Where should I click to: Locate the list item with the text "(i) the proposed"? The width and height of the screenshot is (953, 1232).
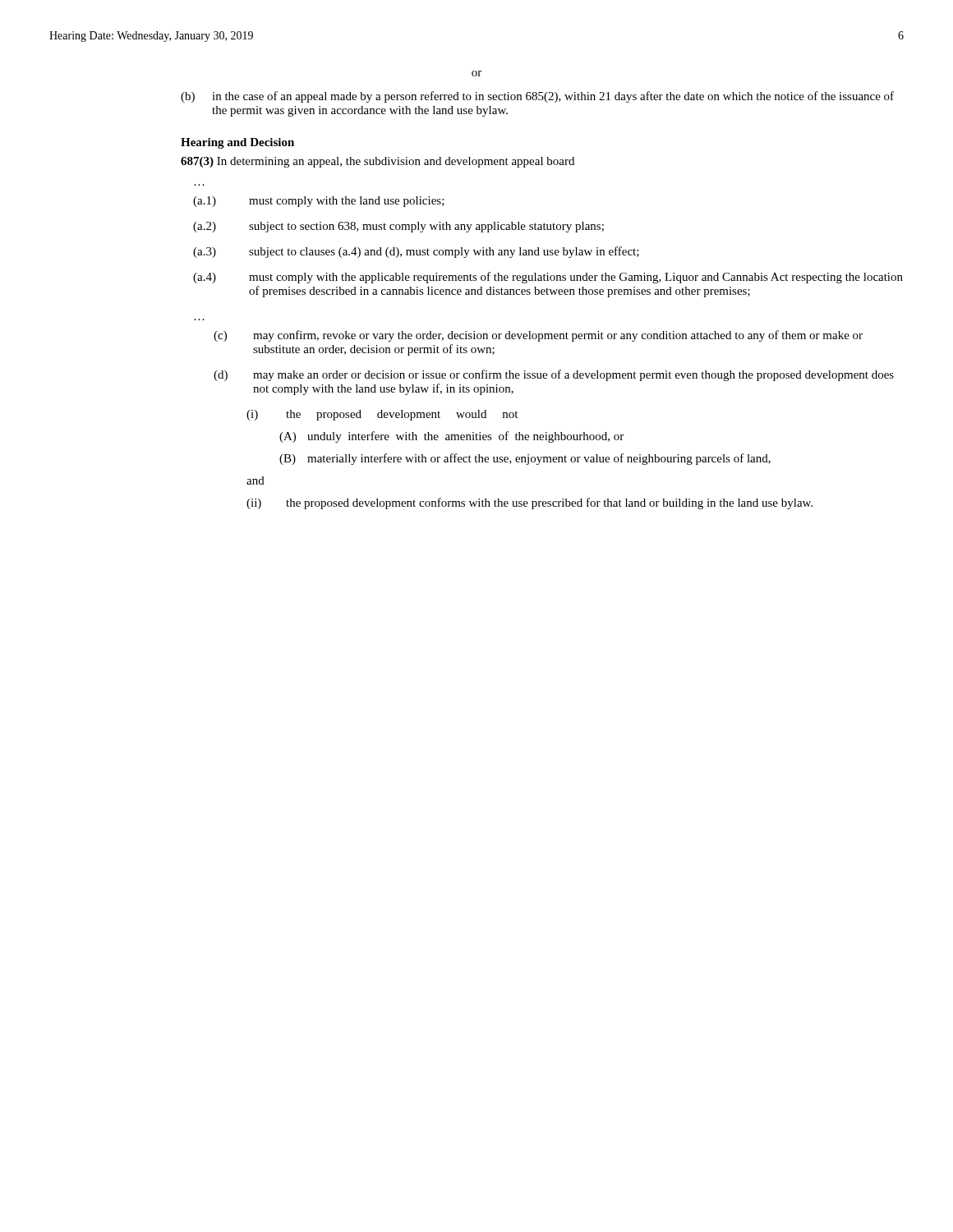point(382,415)
